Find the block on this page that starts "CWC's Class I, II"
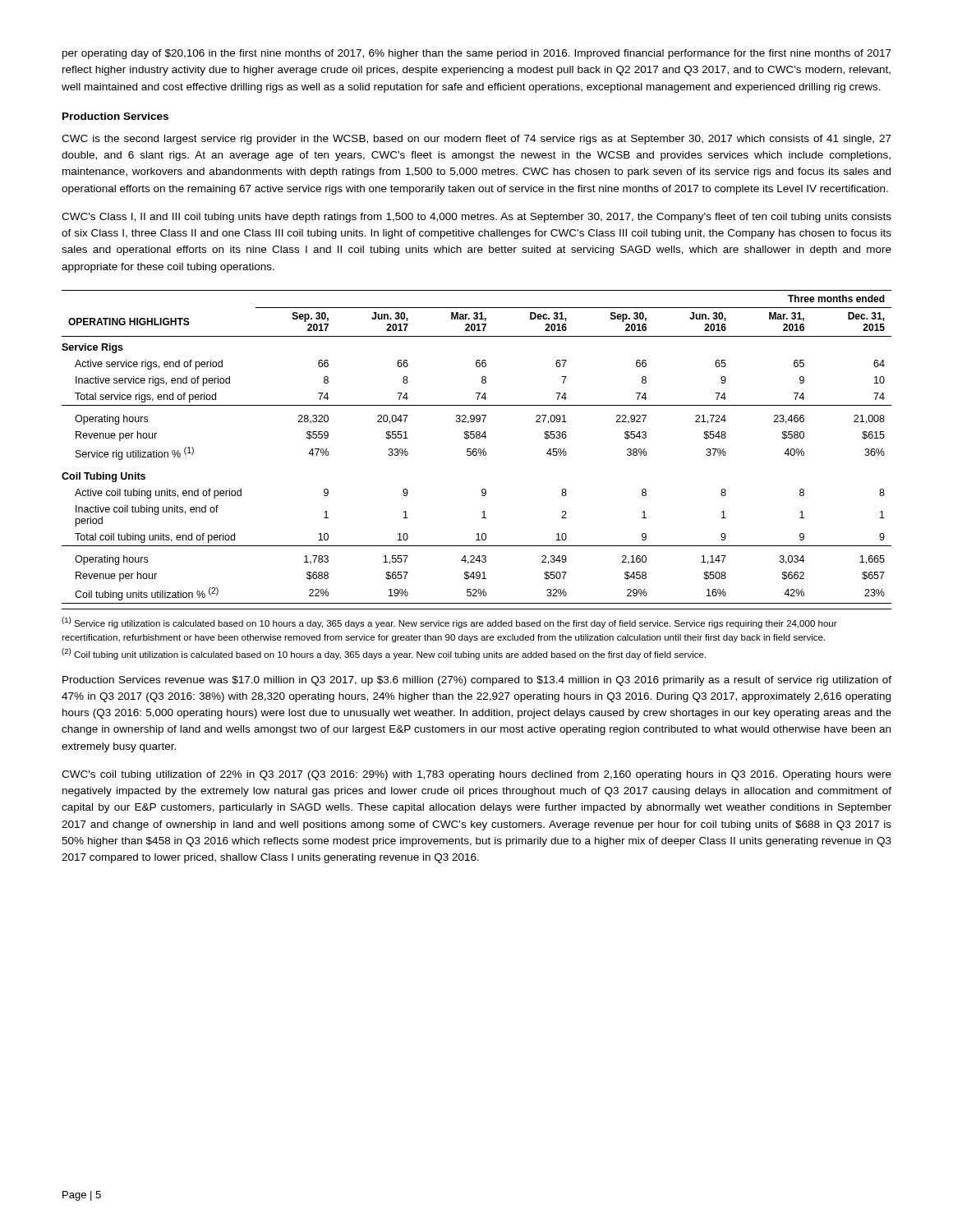Screen dimensions: 1232x953 [x=476, y=241]
